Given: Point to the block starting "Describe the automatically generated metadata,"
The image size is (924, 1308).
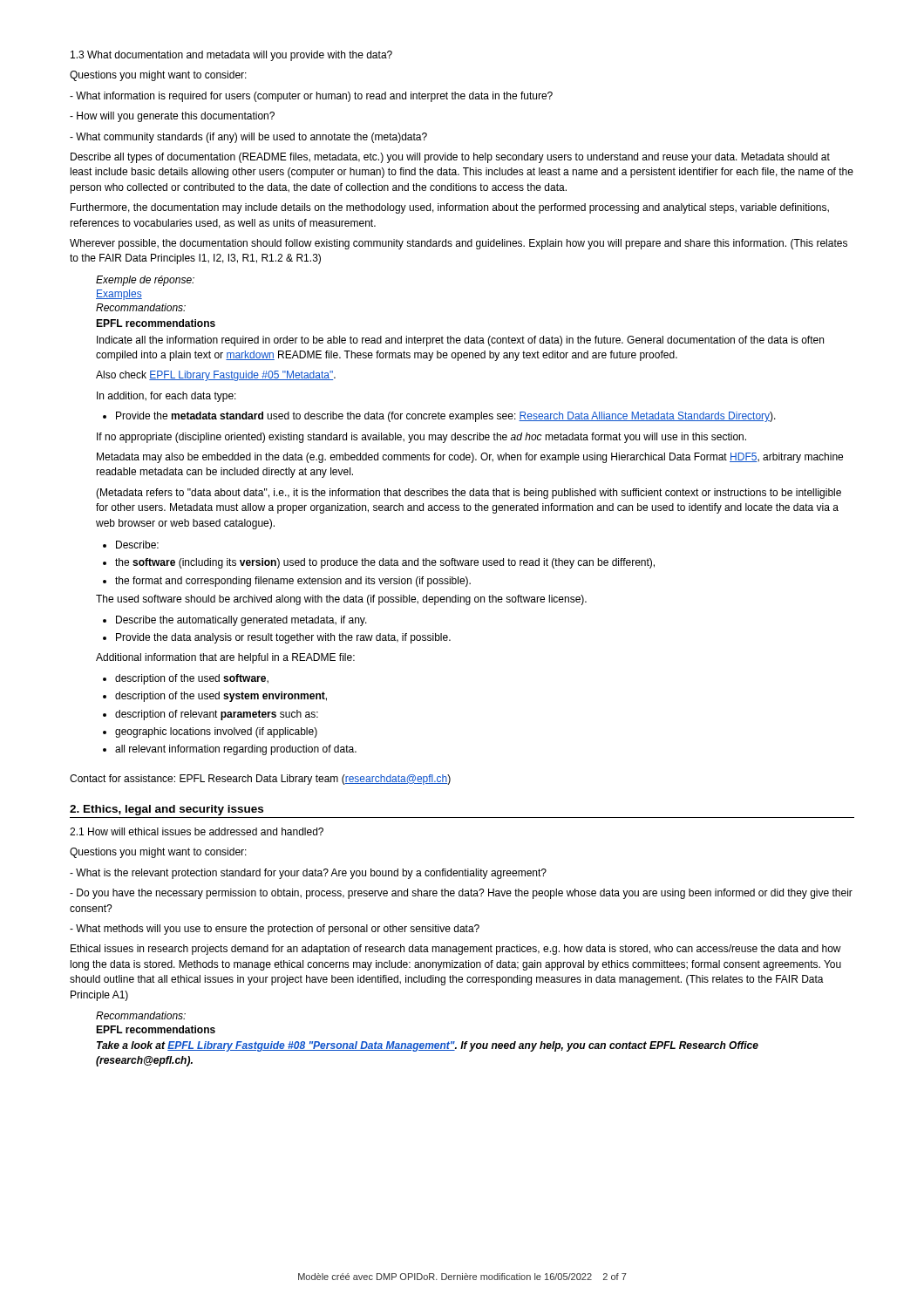Looking at the screenshot, I should [241, 620].
